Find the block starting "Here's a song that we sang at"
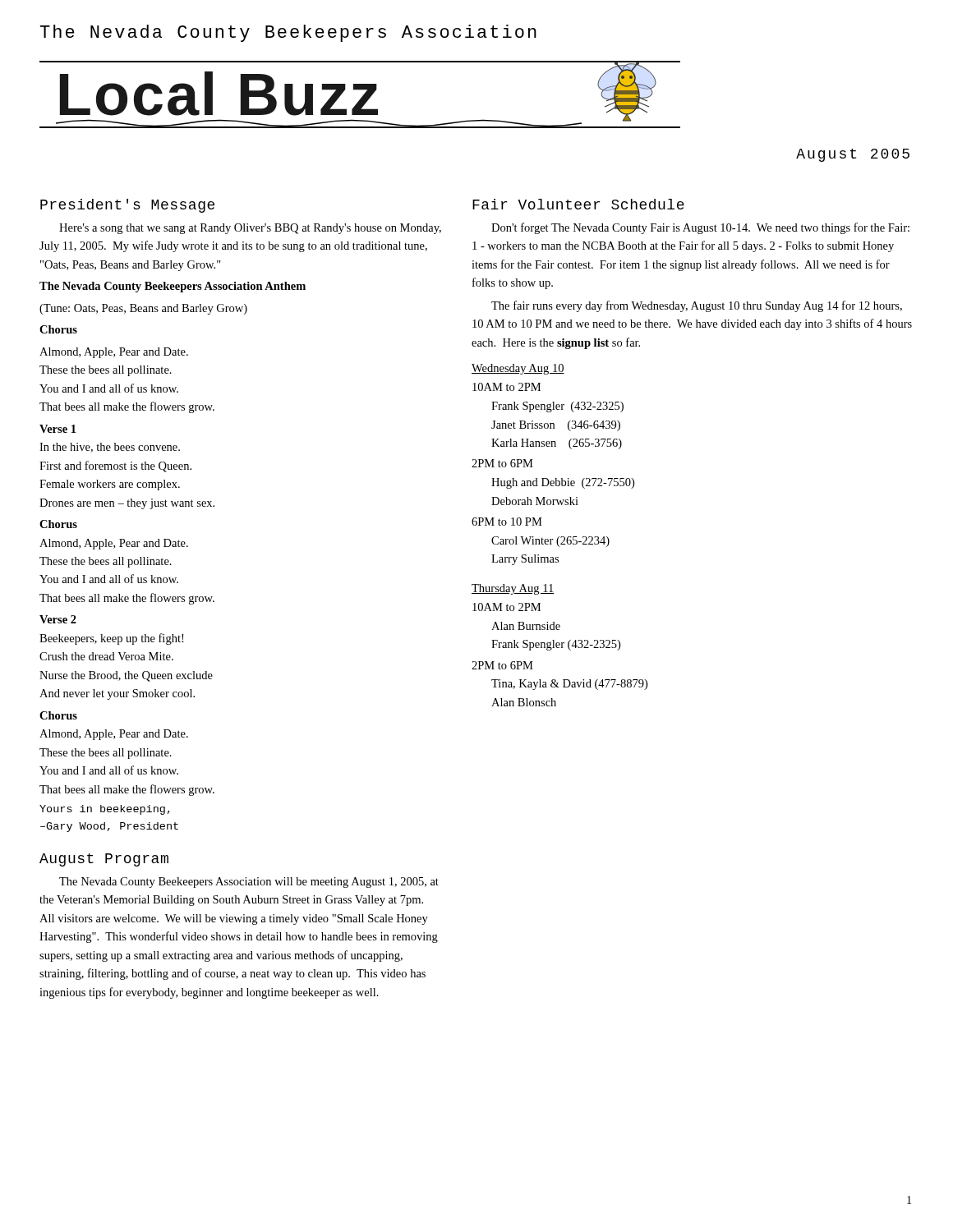 250,229
